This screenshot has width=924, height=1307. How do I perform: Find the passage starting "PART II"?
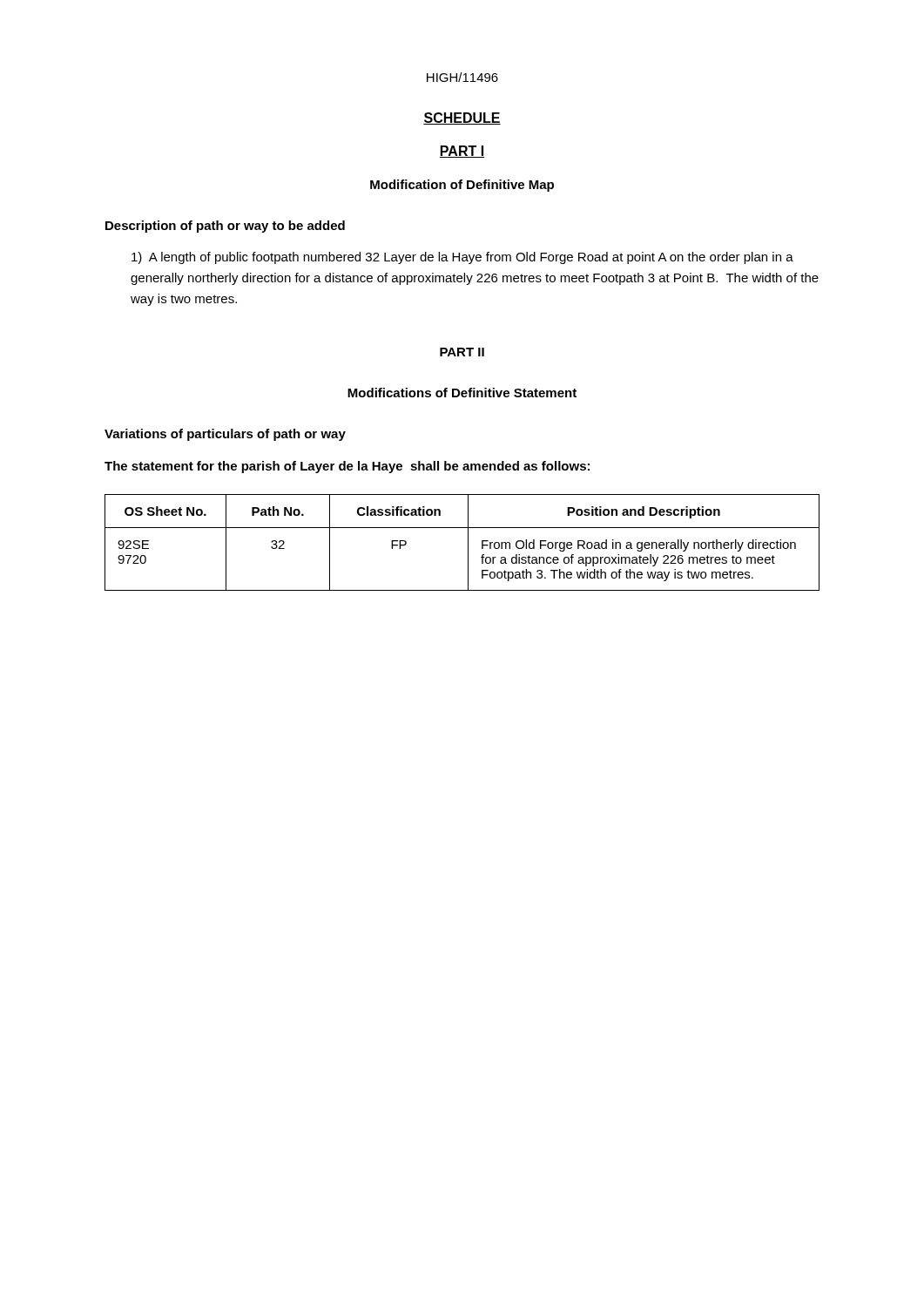click(x=462, y=352)
